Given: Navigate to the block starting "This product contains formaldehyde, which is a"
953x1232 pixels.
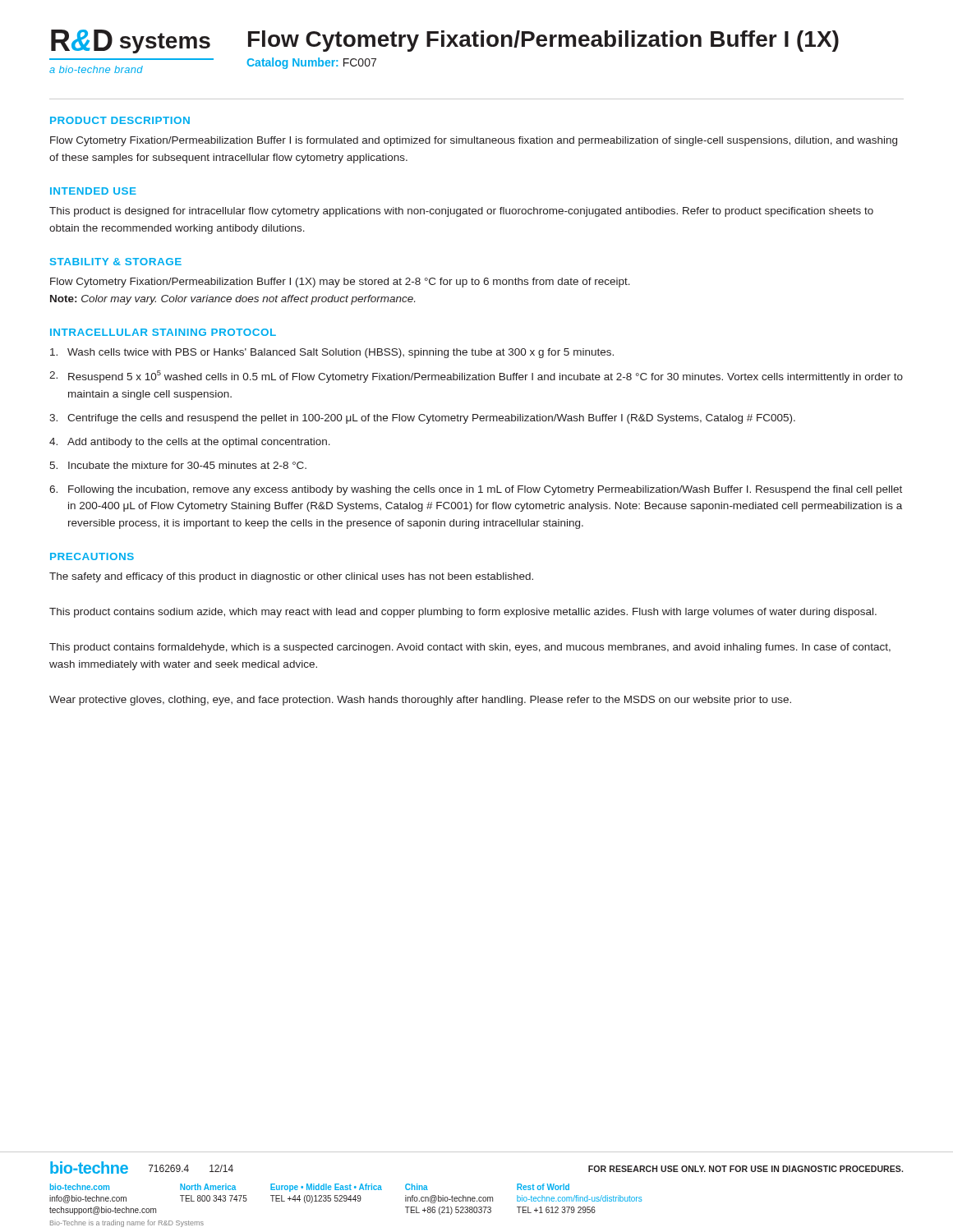Looking at the screenshot, I should [x=476, y=656].
